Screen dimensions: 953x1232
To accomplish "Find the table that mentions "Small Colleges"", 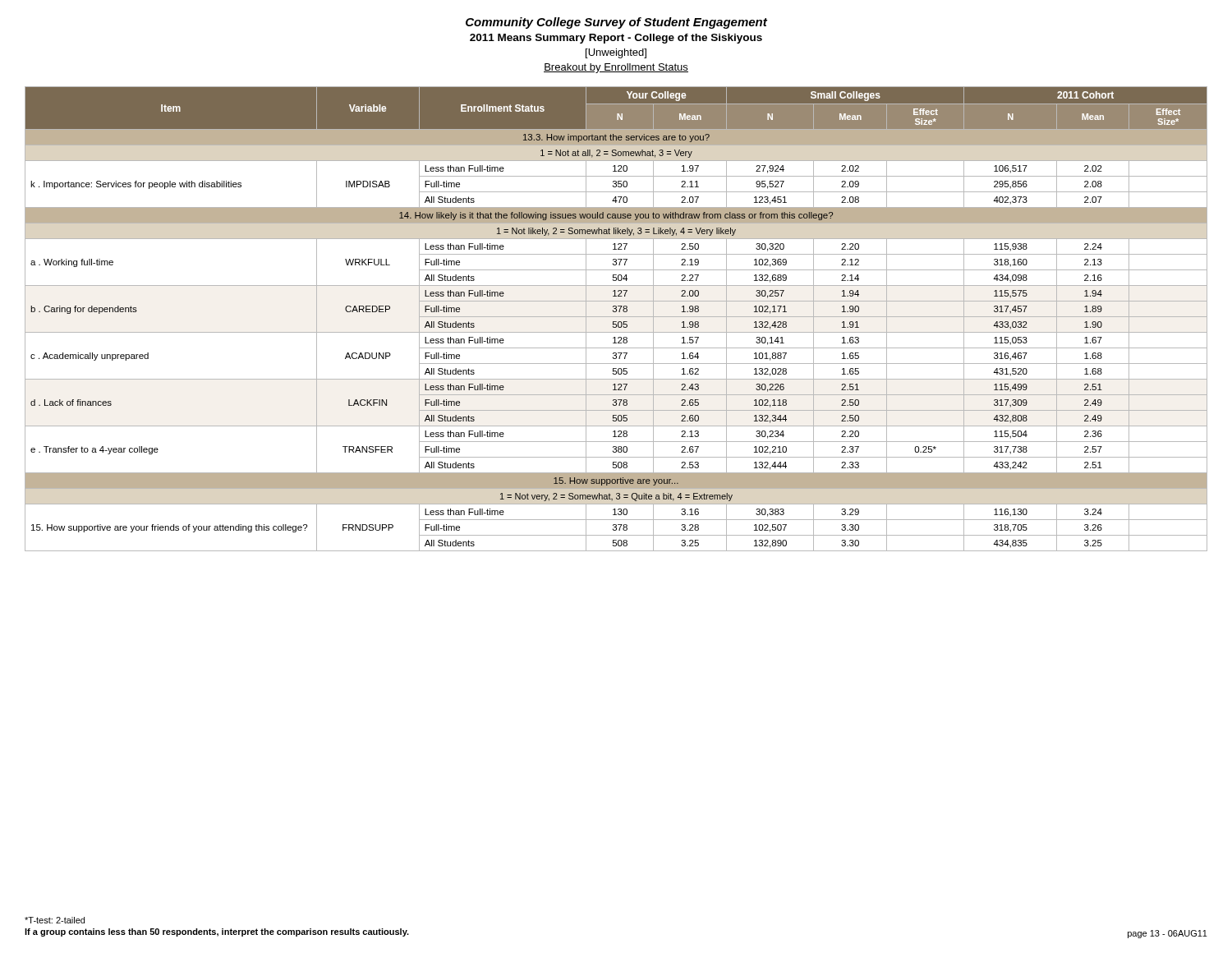I will 616,319.
